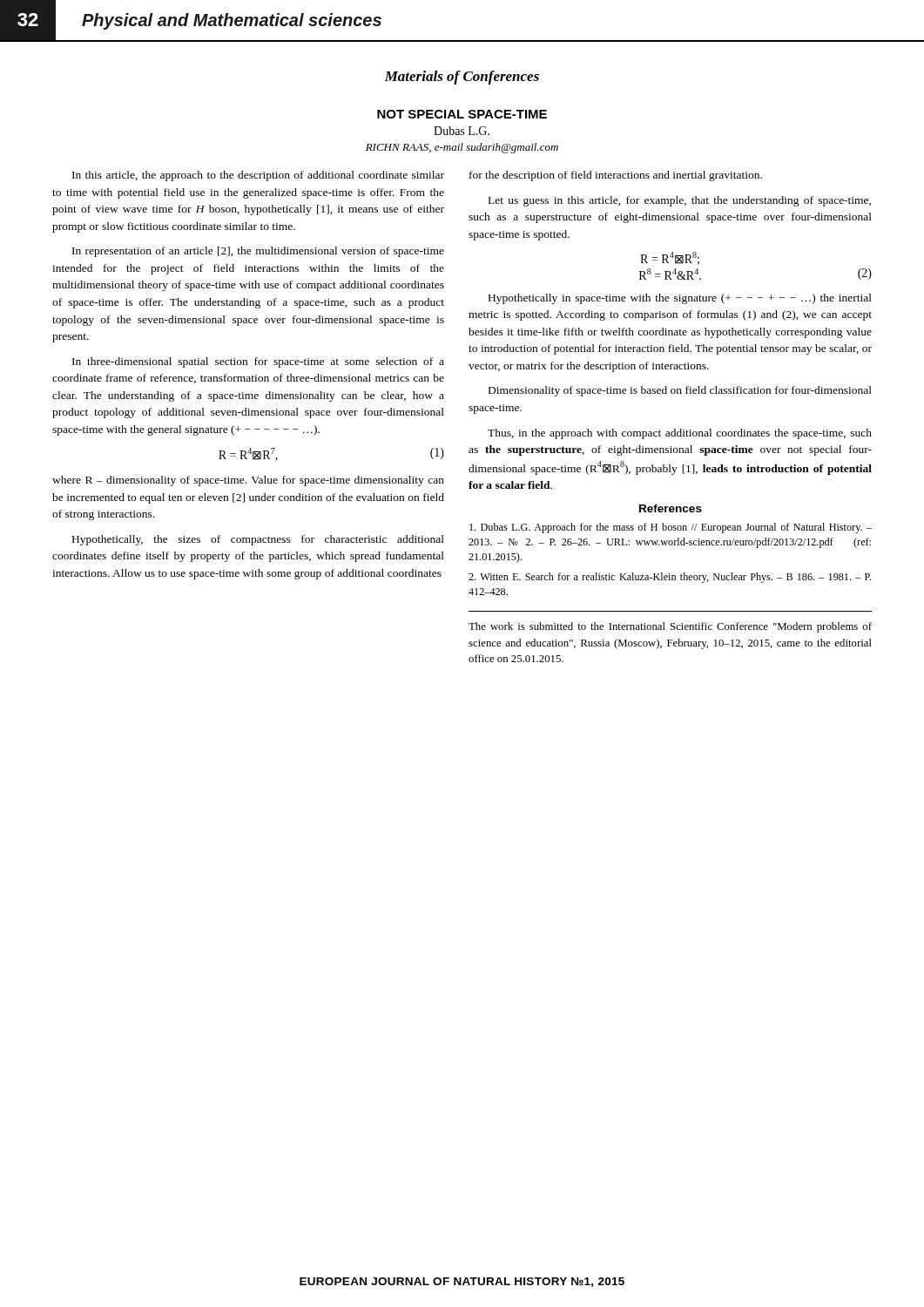Navigate to the region starting "In this article, the approach to the description"

[x=248, y=302]
